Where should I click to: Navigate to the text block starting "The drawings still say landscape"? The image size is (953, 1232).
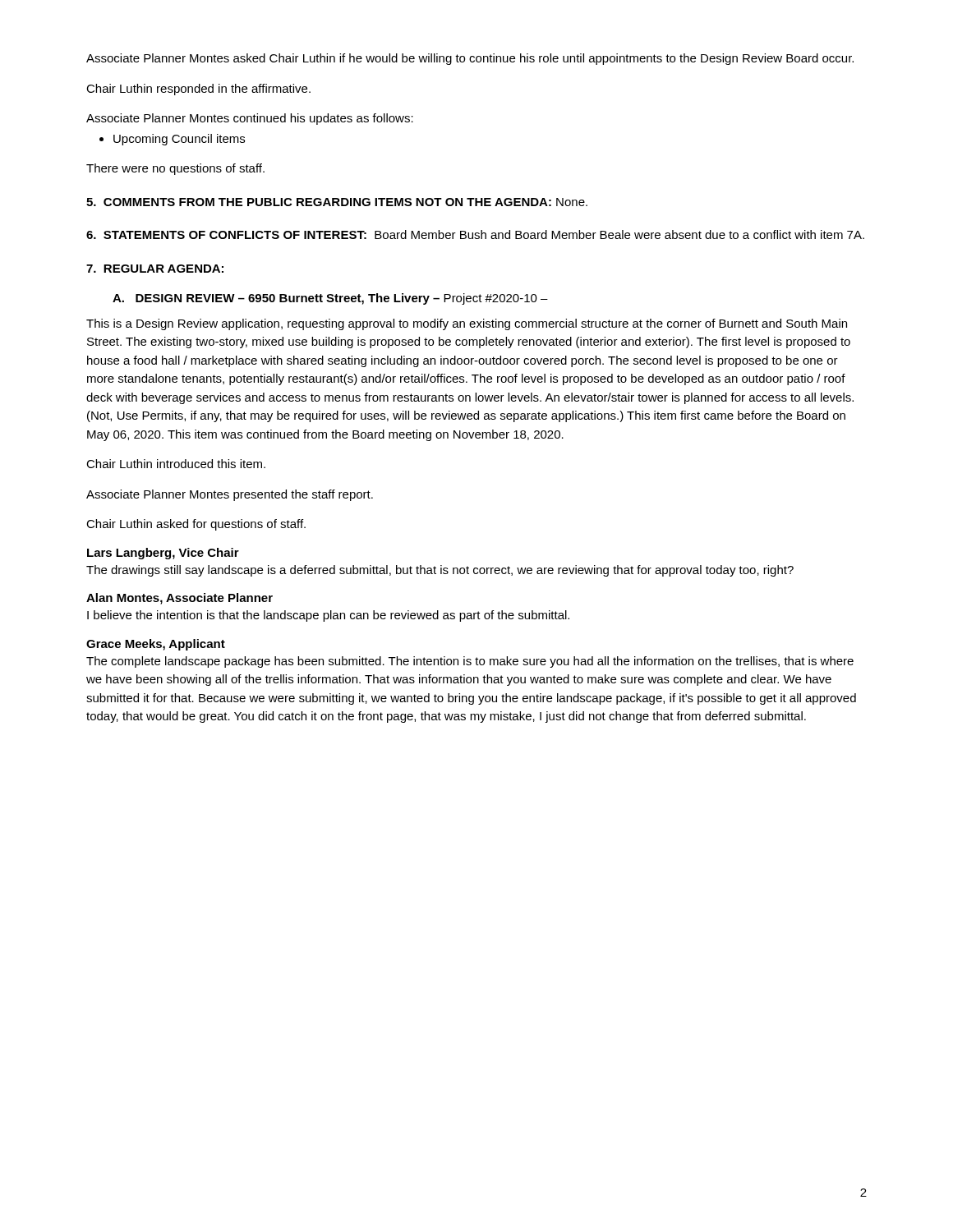coord(440,569)
